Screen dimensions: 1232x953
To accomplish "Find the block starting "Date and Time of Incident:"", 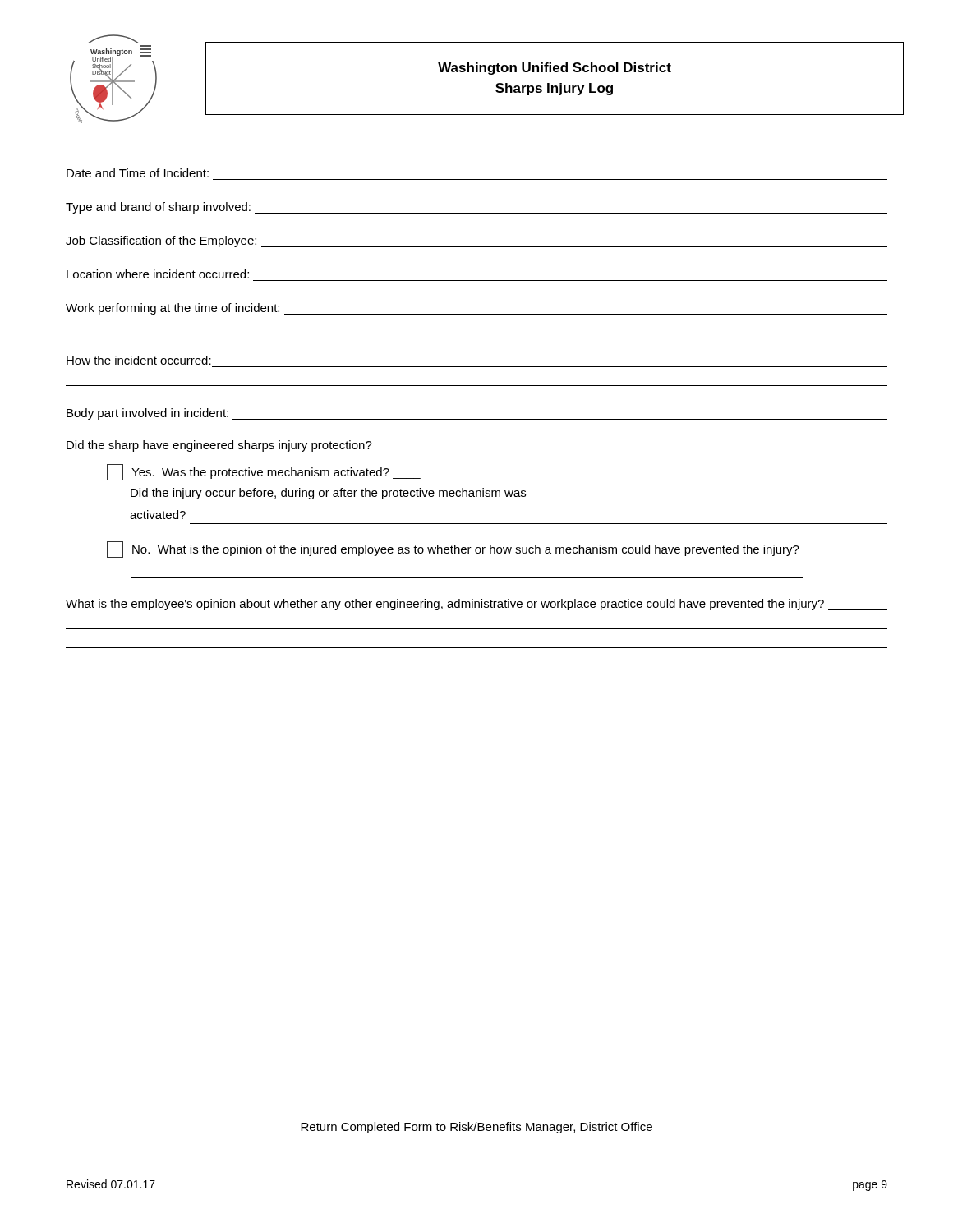I will click(476, 172).
